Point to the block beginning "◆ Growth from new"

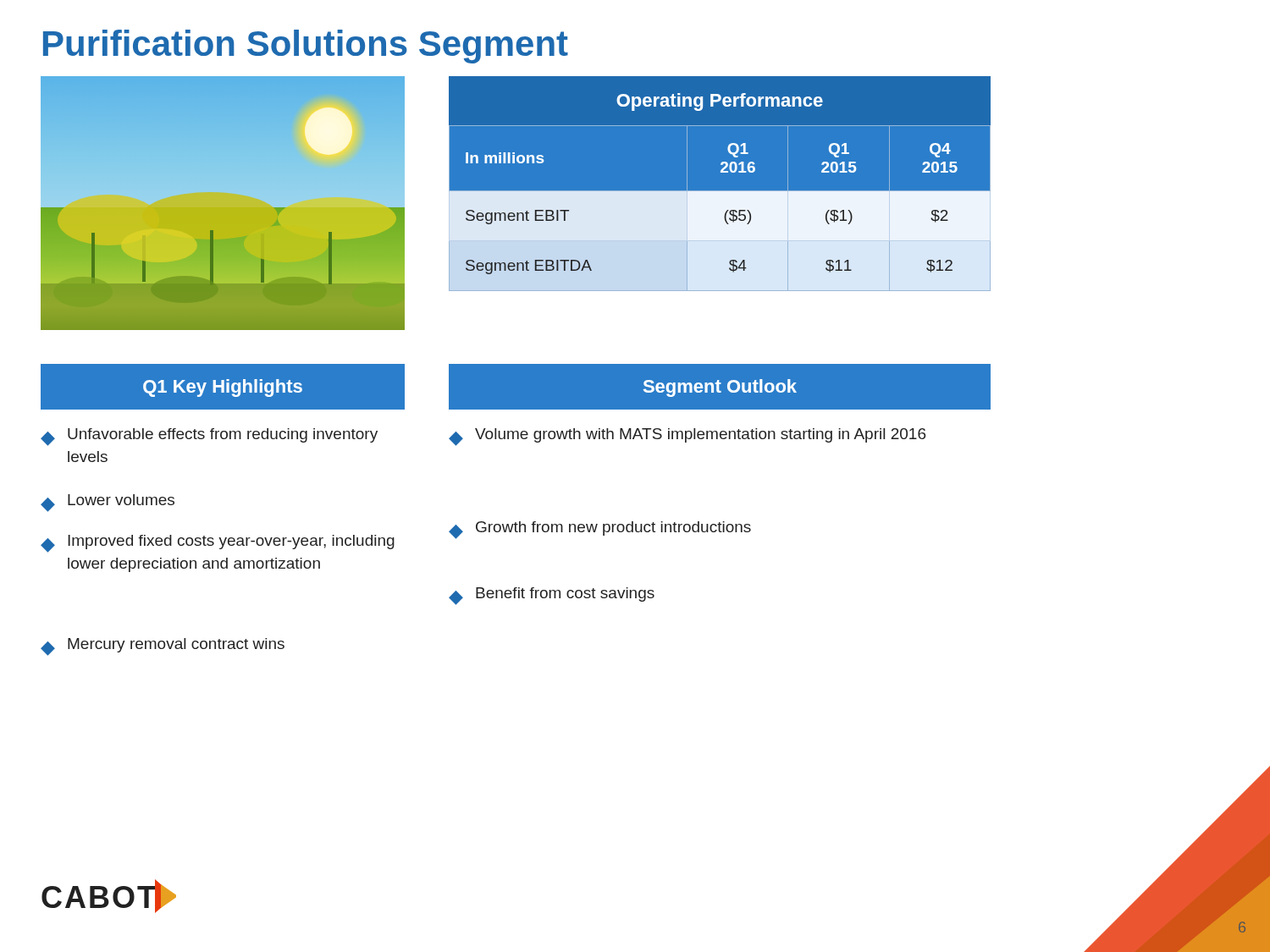[600, 530]
